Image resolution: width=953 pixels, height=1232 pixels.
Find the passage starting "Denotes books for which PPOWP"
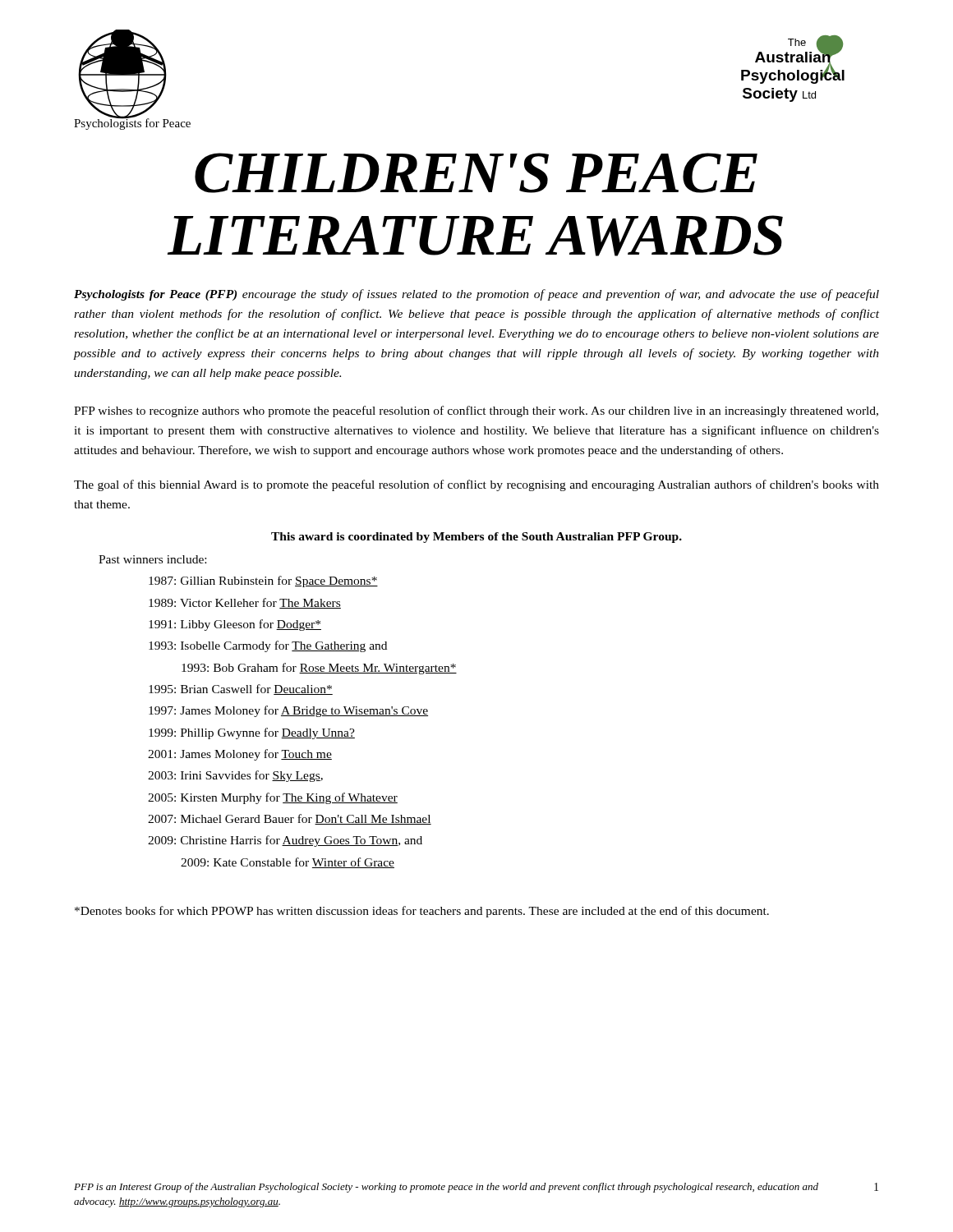(422, 911)
